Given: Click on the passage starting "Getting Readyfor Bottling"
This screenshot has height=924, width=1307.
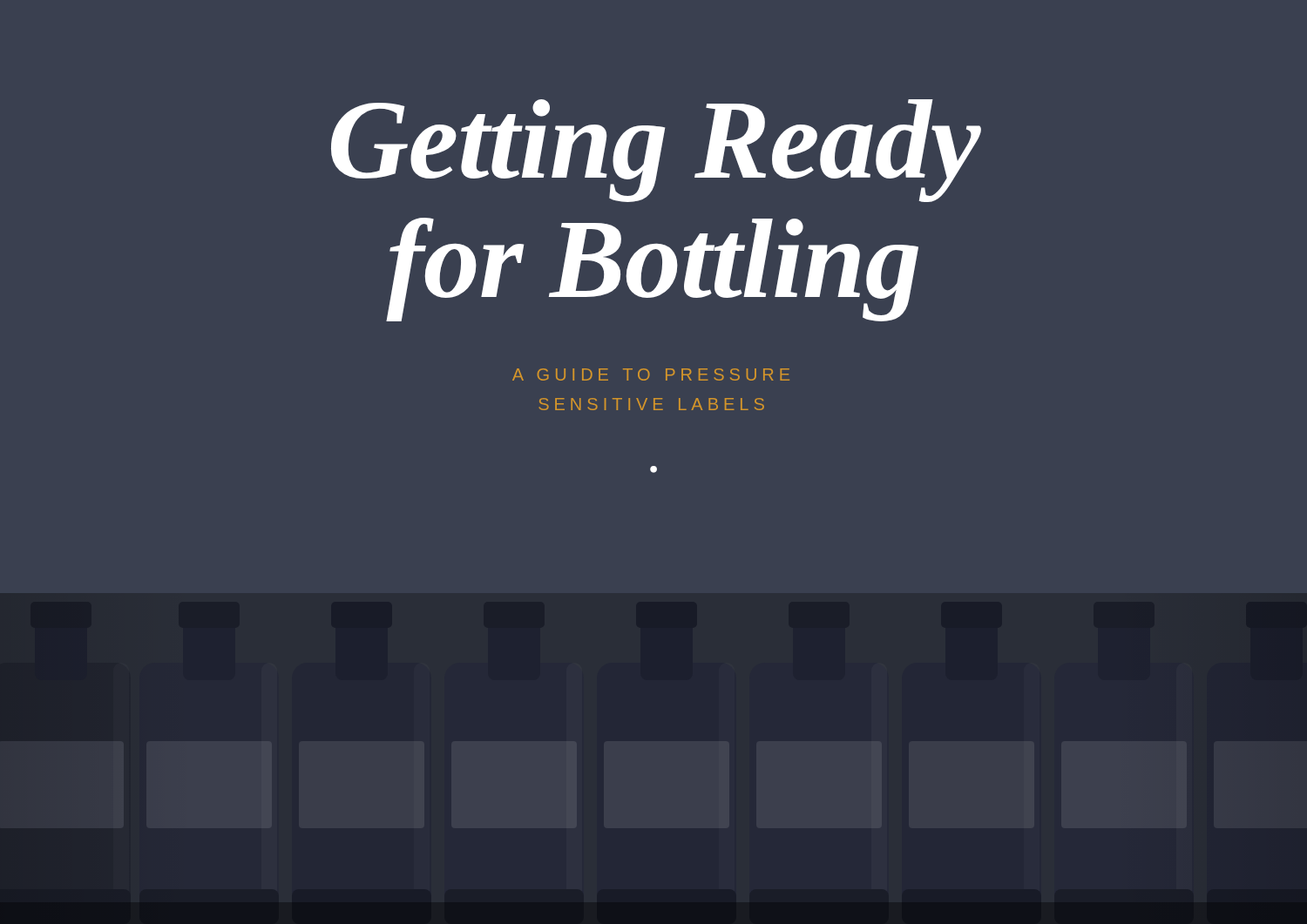Looking at the screenshot, I should pos(654,199).
